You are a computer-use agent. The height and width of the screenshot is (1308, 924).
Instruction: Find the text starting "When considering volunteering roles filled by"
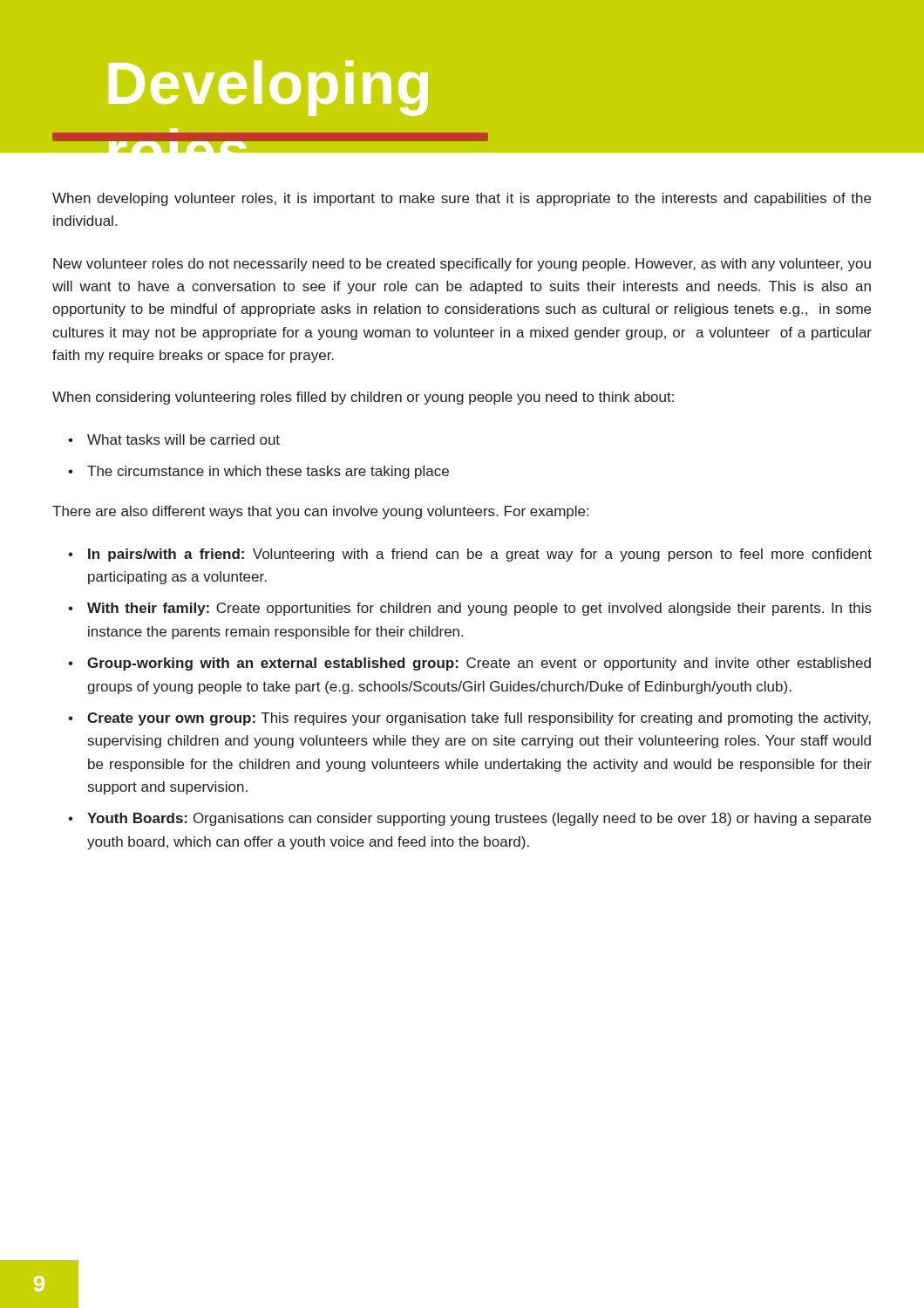tap(364, 398)
